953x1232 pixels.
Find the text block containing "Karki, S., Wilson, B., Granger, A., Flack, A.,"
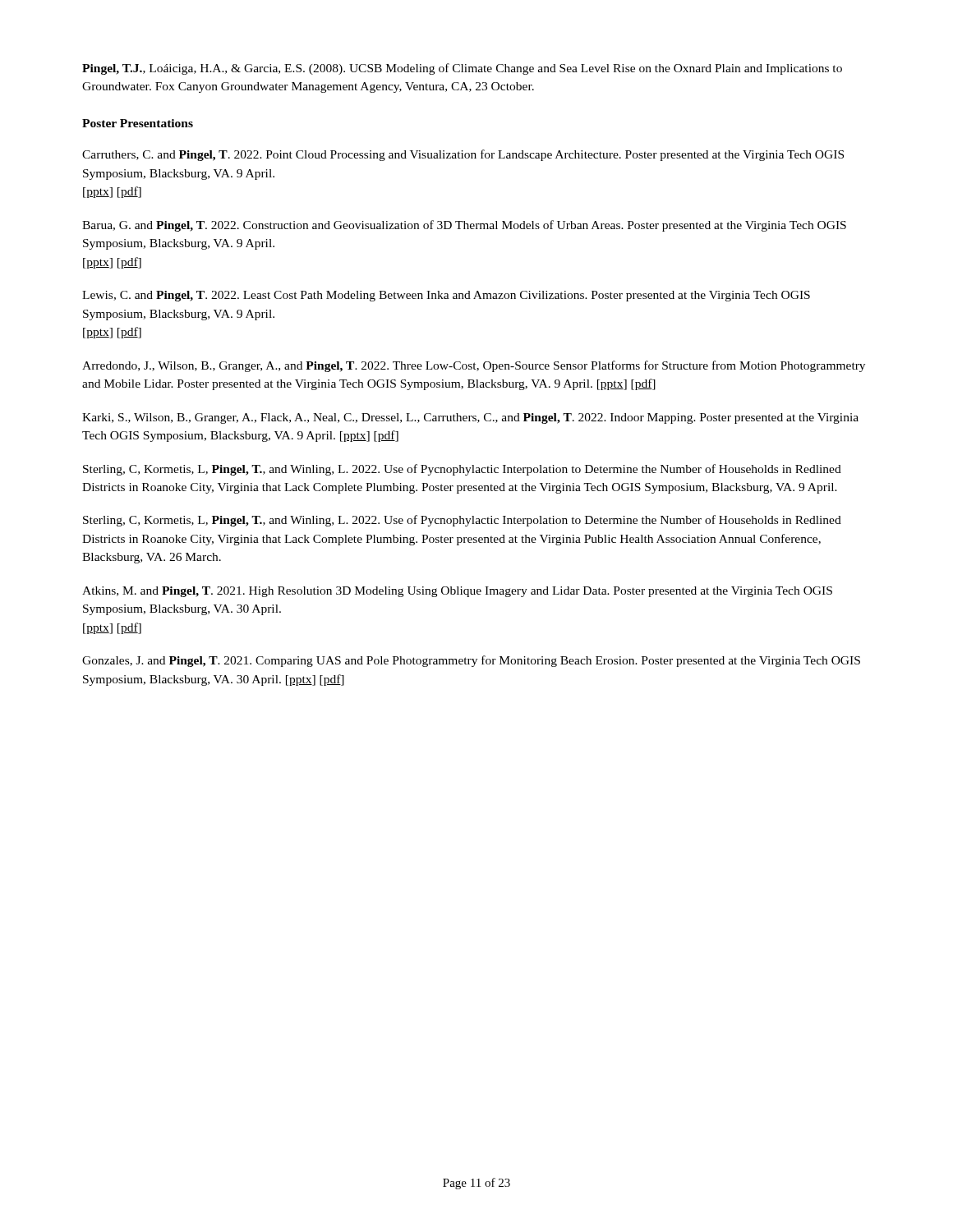(x=470, y=426)
